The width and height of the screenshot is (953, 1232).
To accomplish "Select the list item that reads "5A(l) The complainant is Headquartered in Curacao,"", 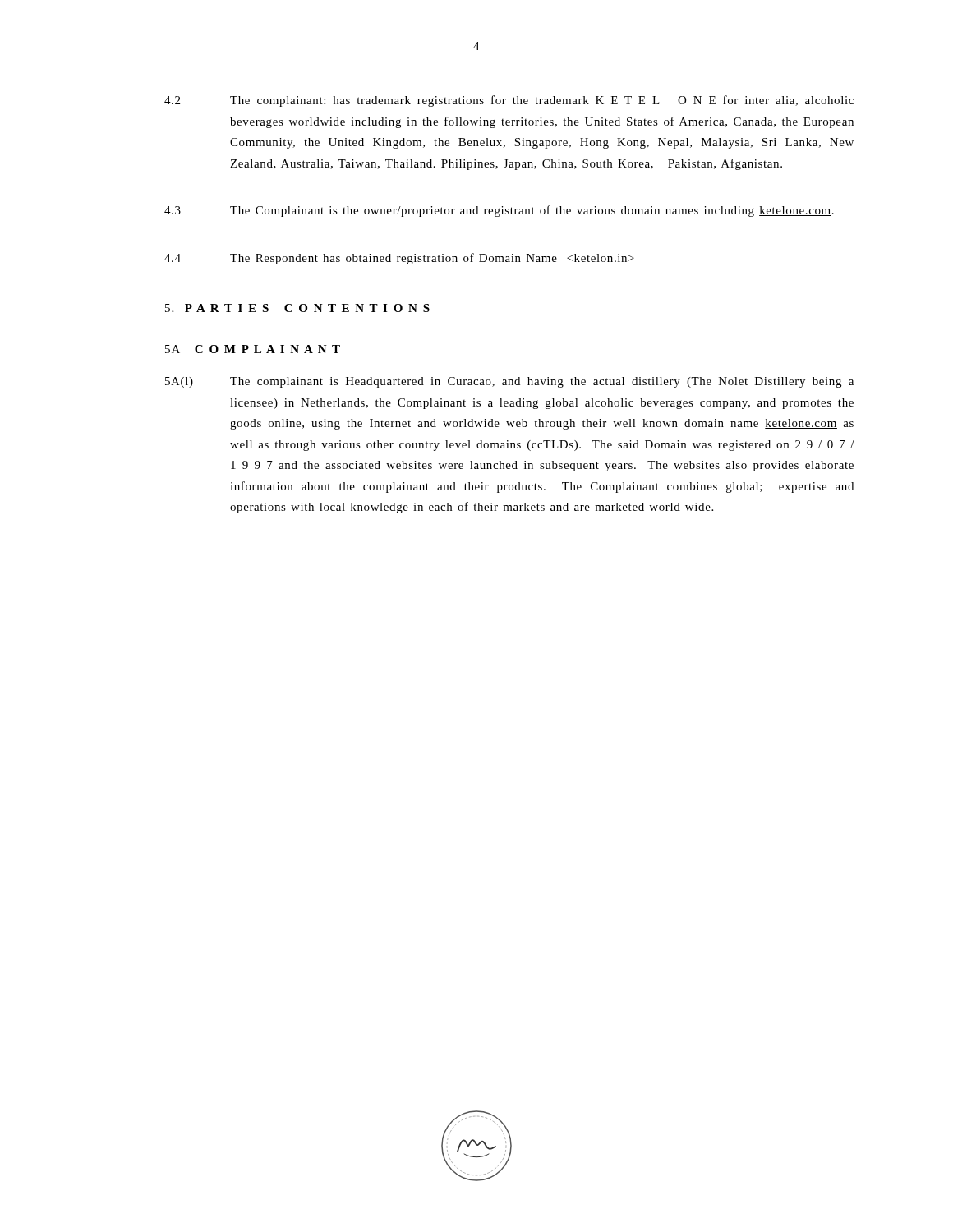I will tap(509, 445).
